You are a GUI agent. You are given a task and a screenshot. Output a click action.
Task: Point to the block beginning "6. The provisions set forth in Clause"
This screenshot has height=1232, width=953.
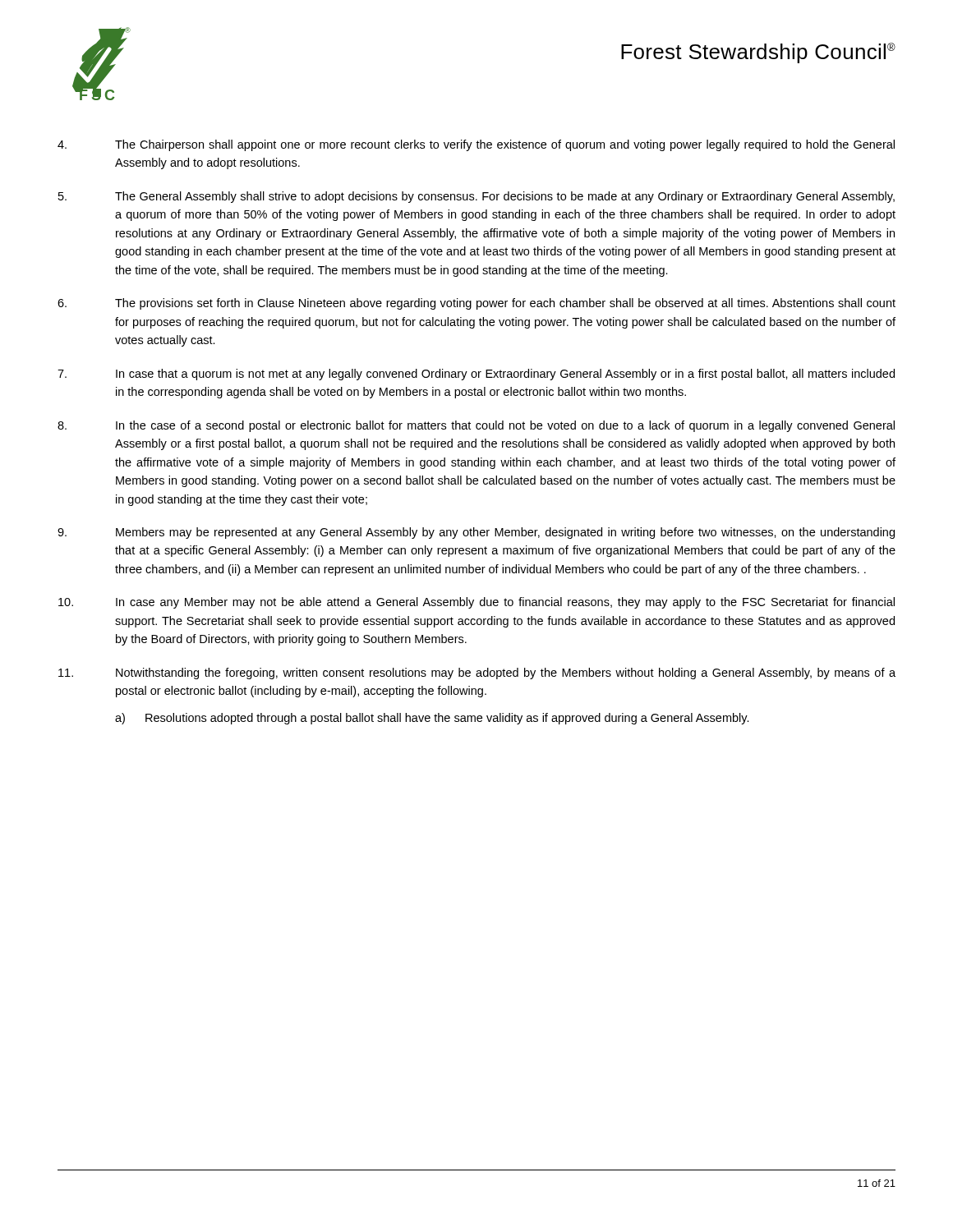point(476,322)
